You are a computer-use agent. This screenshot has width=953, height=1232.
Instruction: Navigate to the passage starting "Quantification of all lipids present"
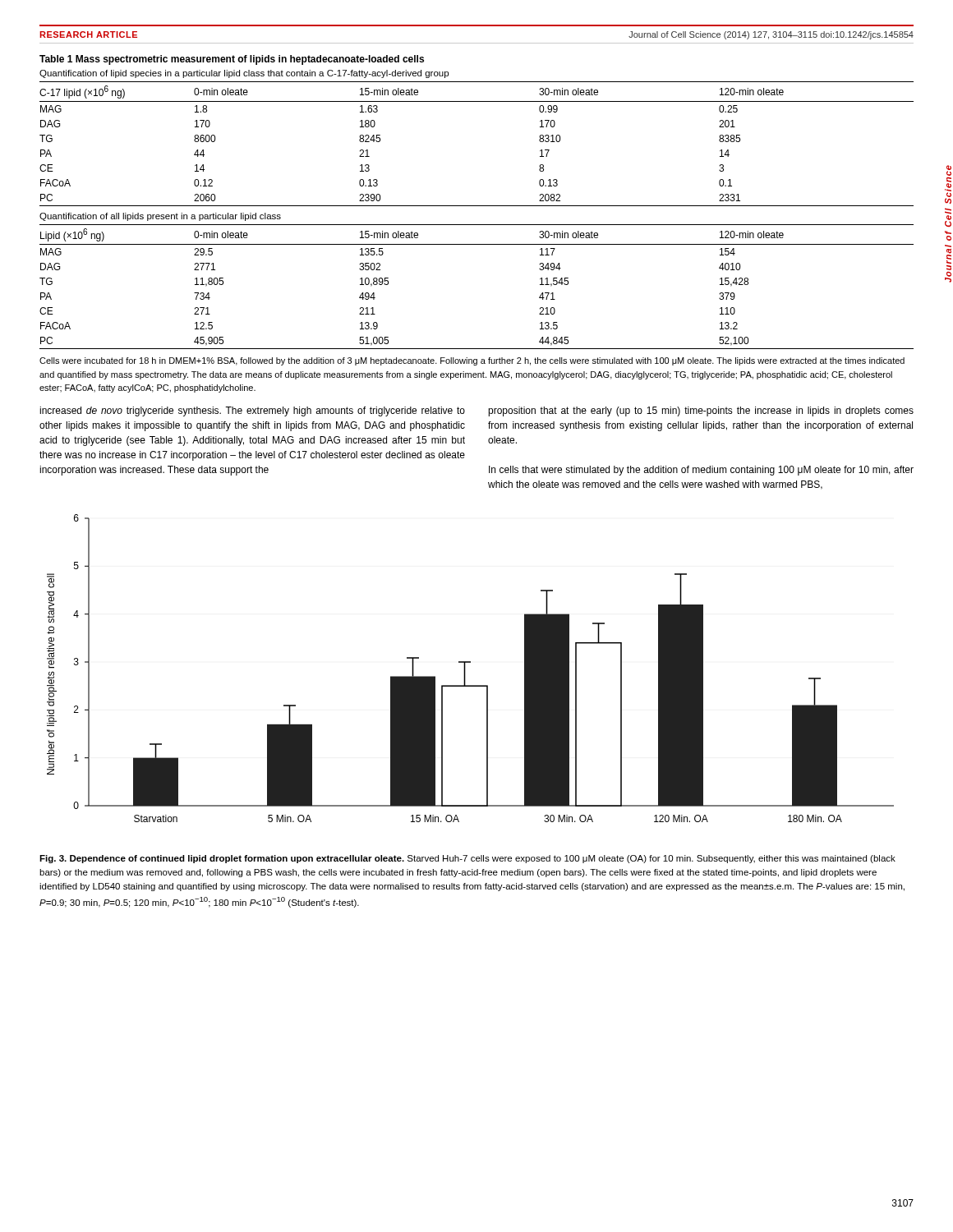coord(160,216)
